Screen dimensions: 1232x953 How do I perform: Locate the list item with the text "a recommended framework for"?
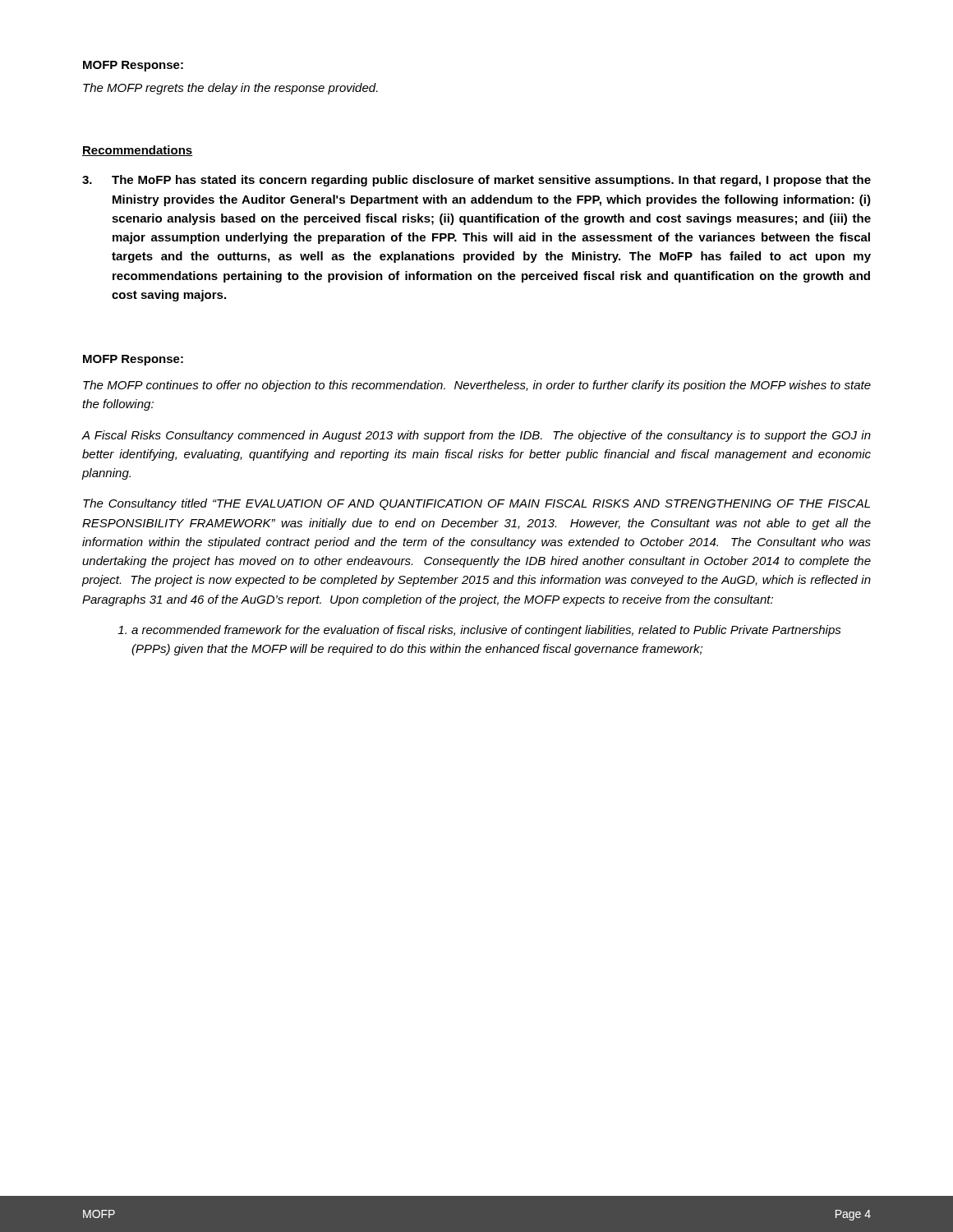pyautogui.click(x=491, y=639)
